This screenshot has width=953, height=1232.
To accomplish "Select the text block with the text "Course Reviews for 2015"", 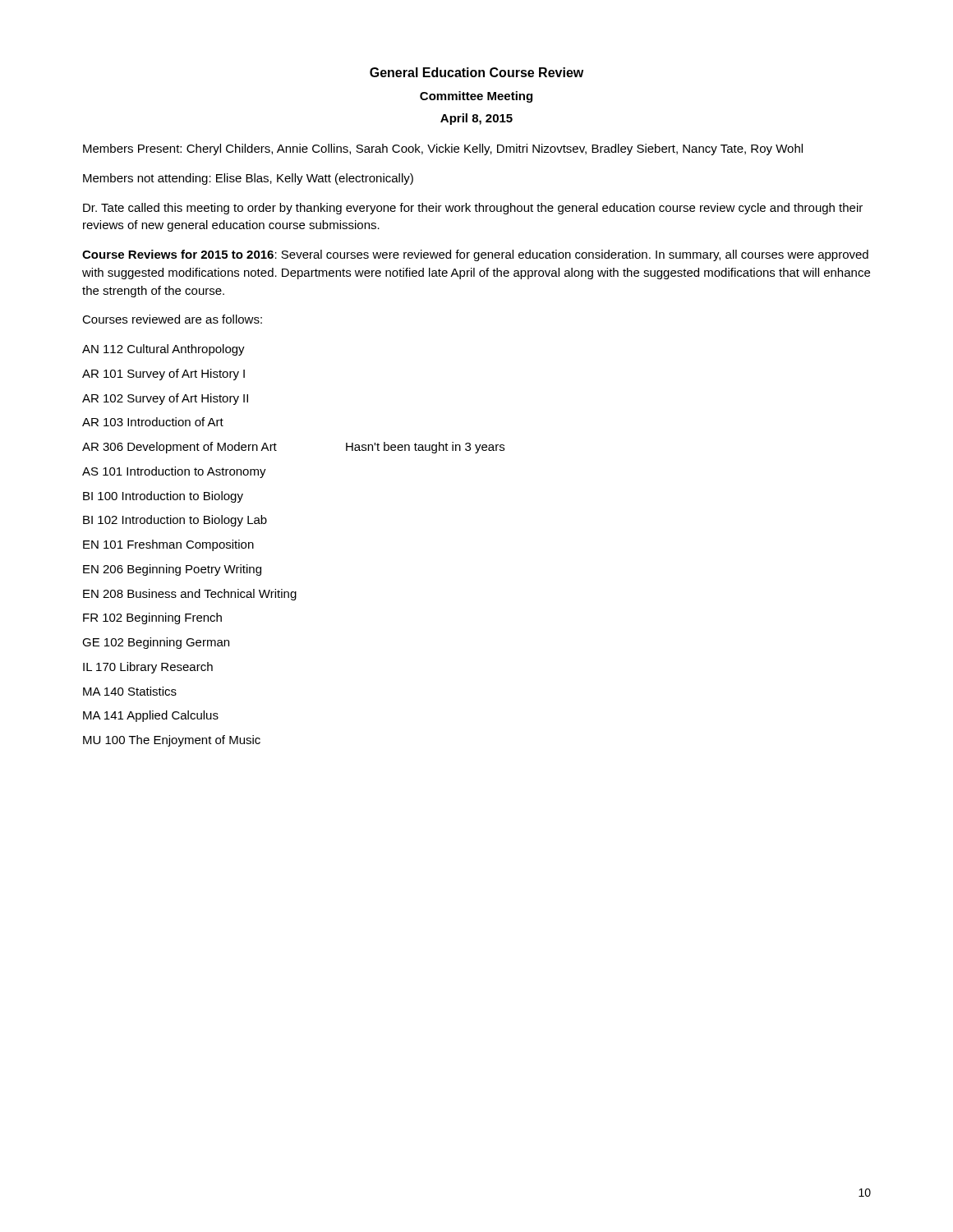I will pos(476,272).
